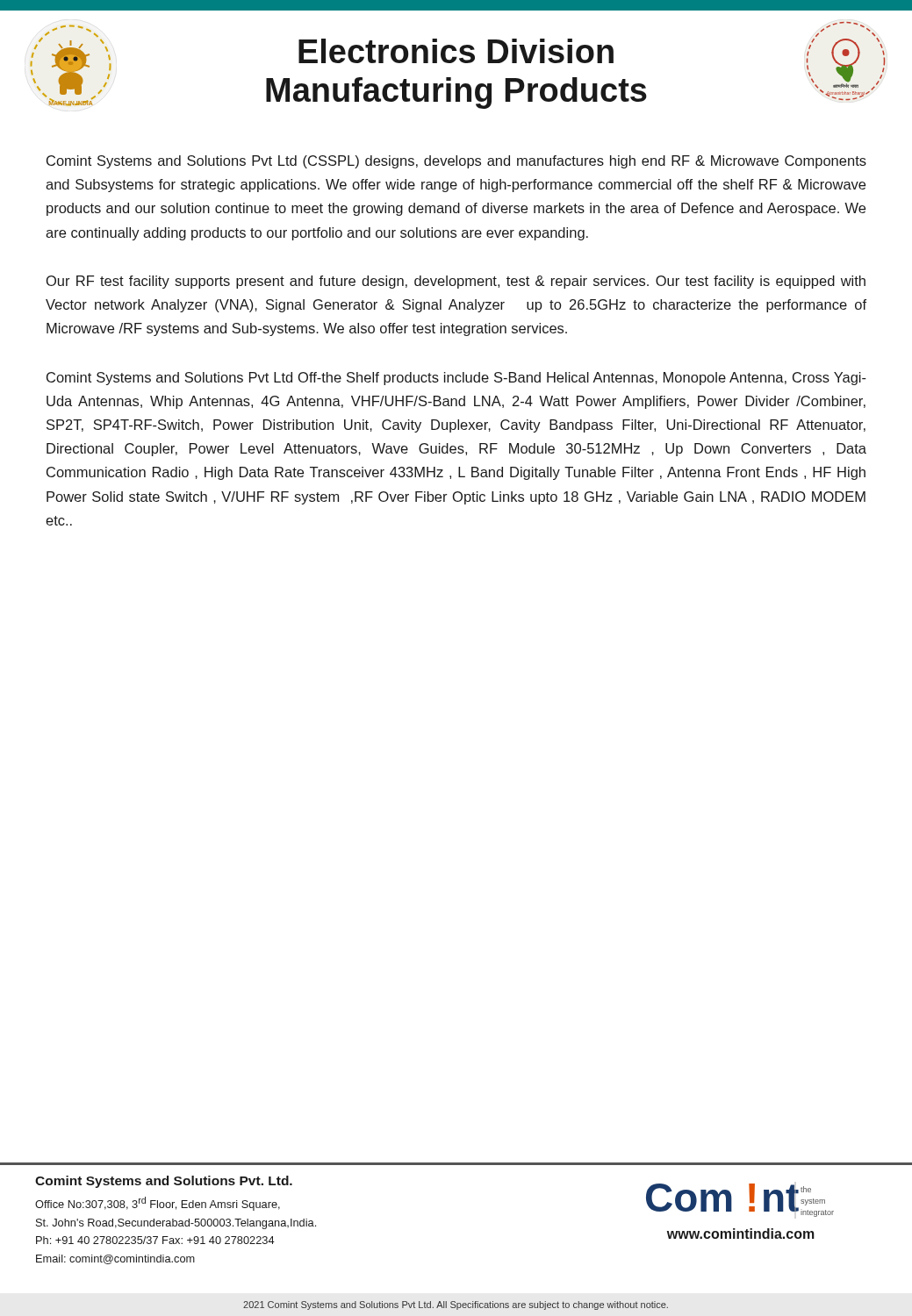The width and height of the screenshot is (912, 1316).
Task: Click the passage that begins "Our RF test"
Action: point(456,305)
